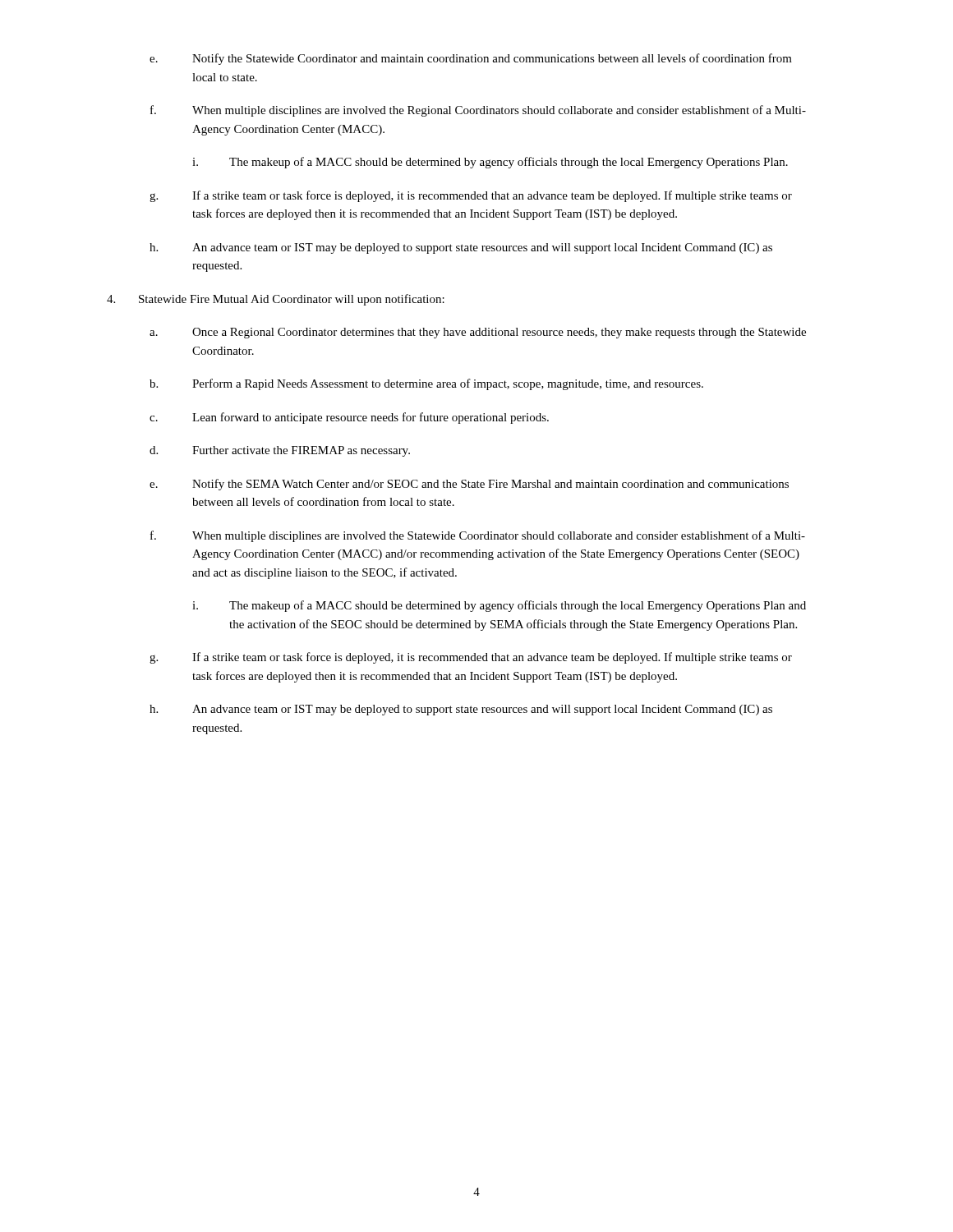Point to the text block starting "e. Notify the Statewide Coordinator"

point(481,68)
